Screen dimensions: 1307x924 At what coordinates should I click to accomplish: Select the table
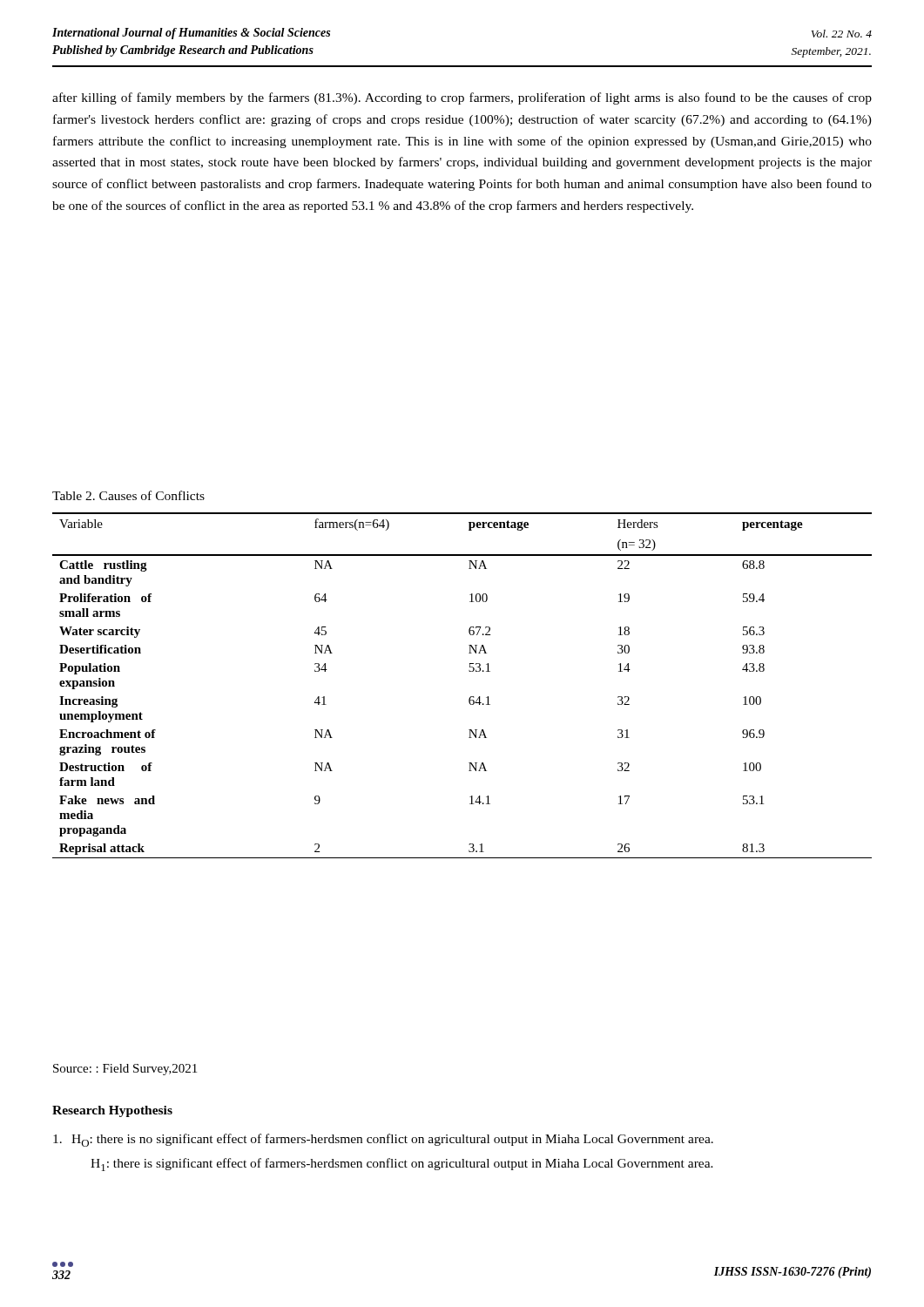click(462, 685)
